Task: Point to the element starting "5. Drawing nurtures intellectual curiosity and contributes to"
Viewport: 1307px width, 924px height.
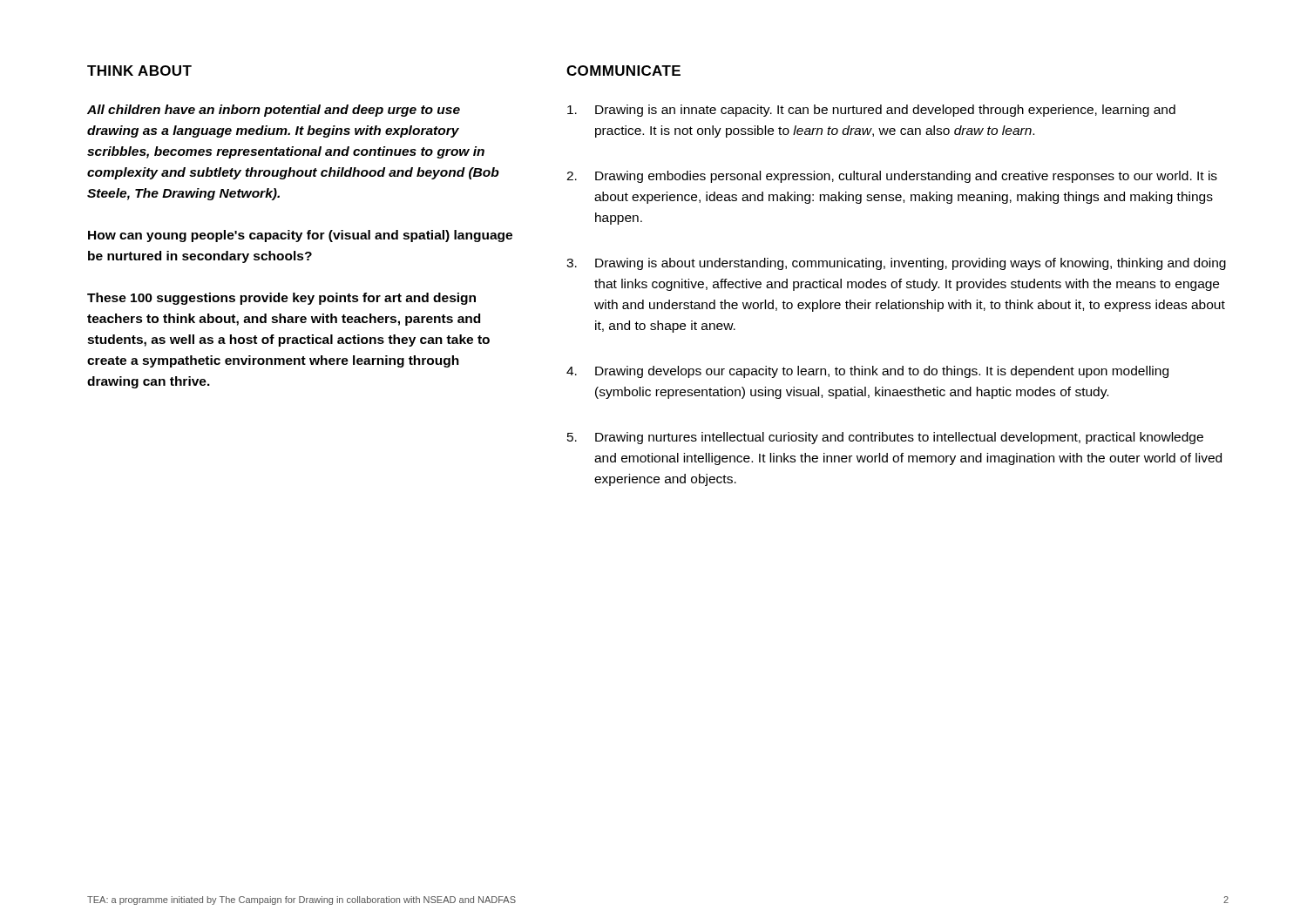Action: click(897, 458)
